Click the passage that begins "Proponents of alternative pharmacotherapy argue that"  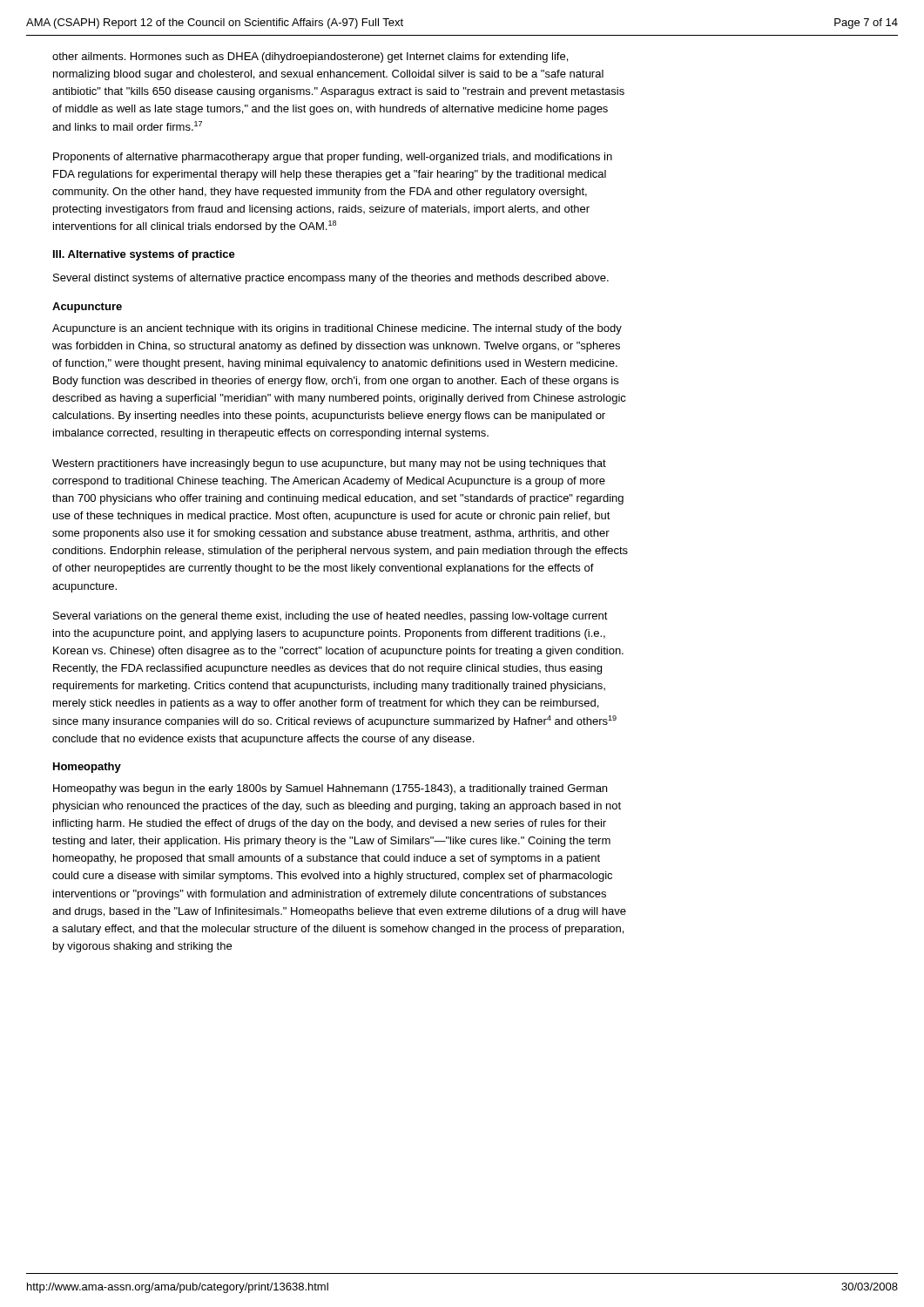tap(332, 191)
